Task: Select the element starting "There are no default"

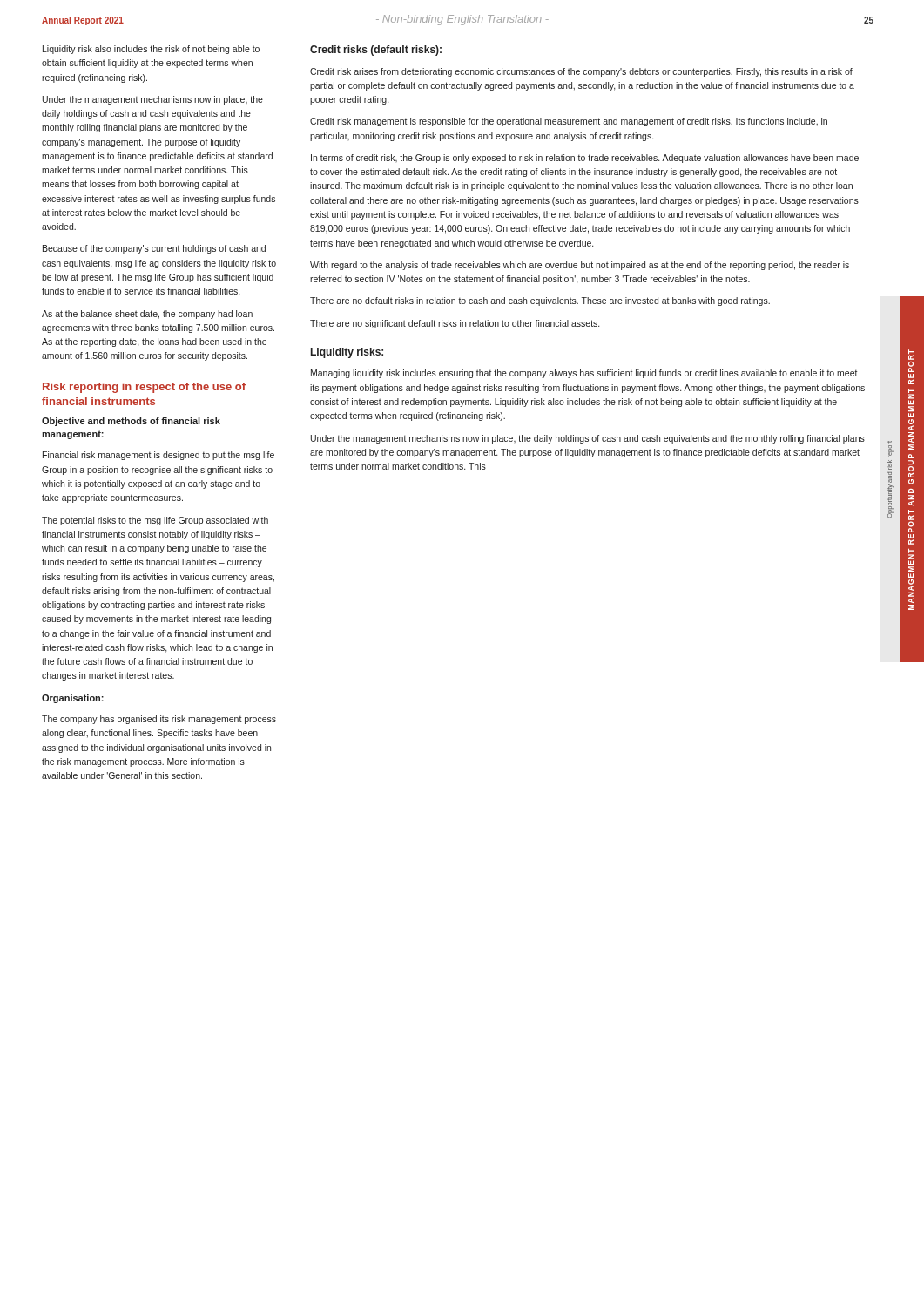Action: click(589, 301)
